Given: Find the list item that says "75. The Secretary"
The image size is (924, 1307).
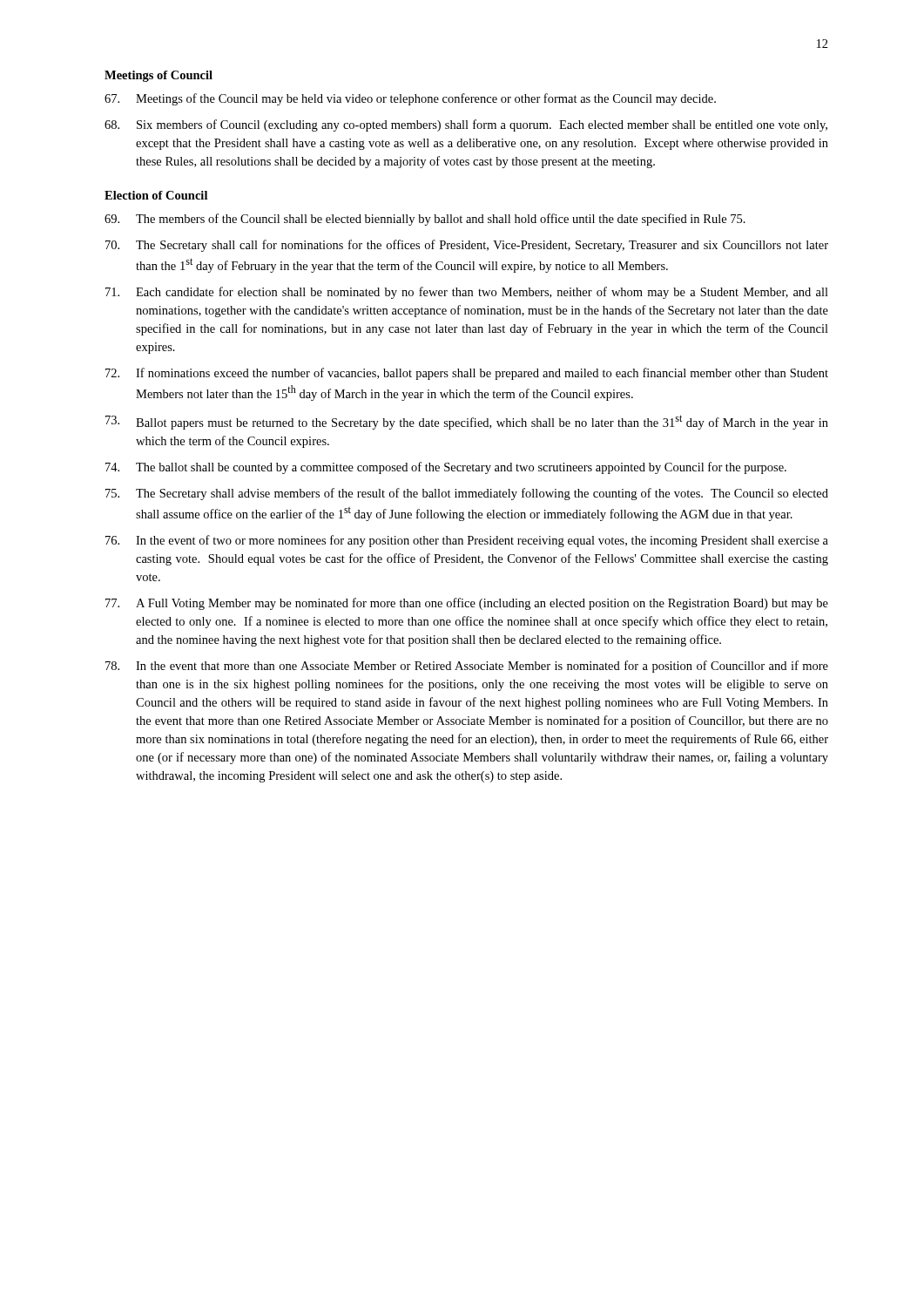Looking at the screenshot, I should (466, 504).
